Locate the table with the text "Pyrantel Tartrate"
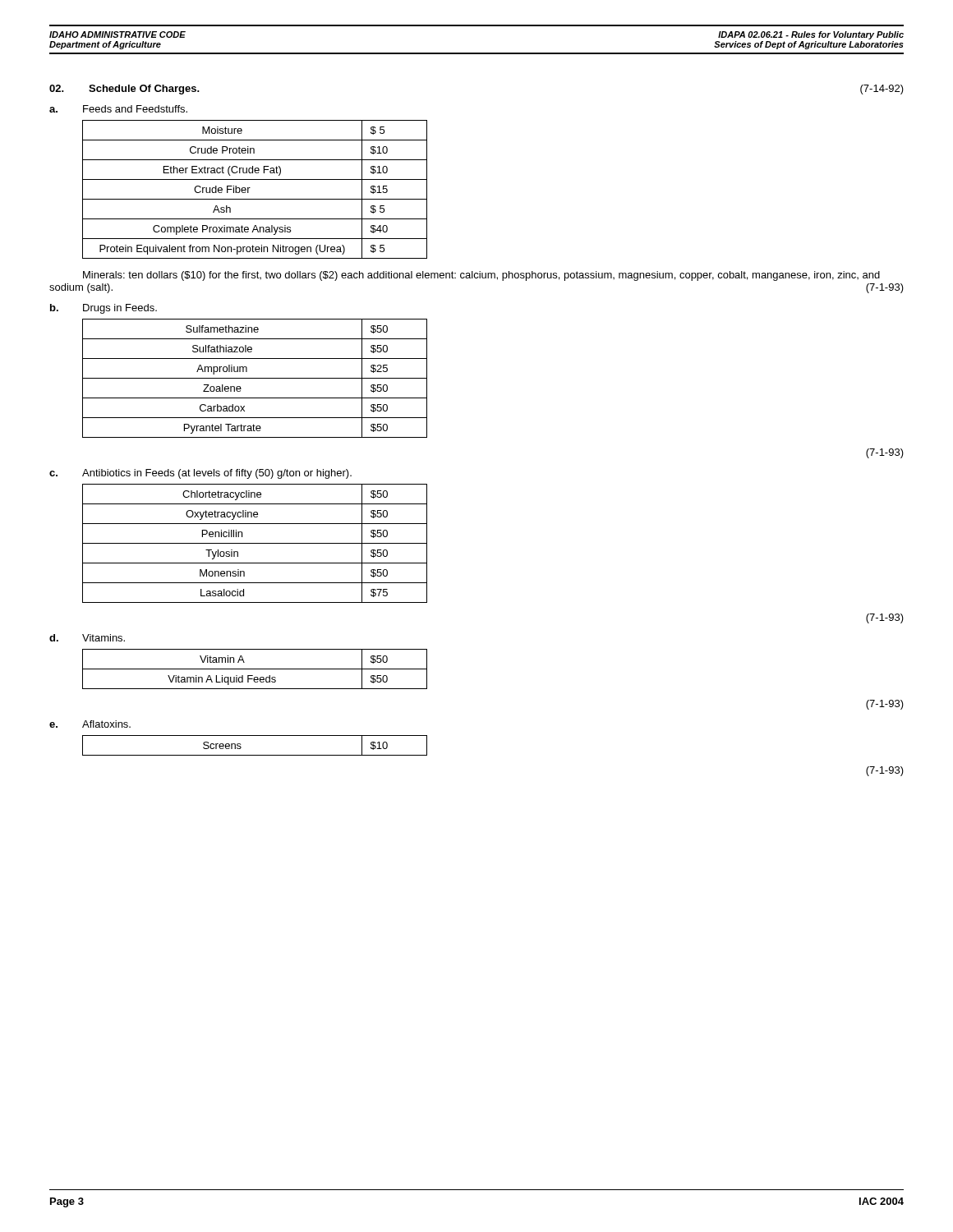 (493, 378)
